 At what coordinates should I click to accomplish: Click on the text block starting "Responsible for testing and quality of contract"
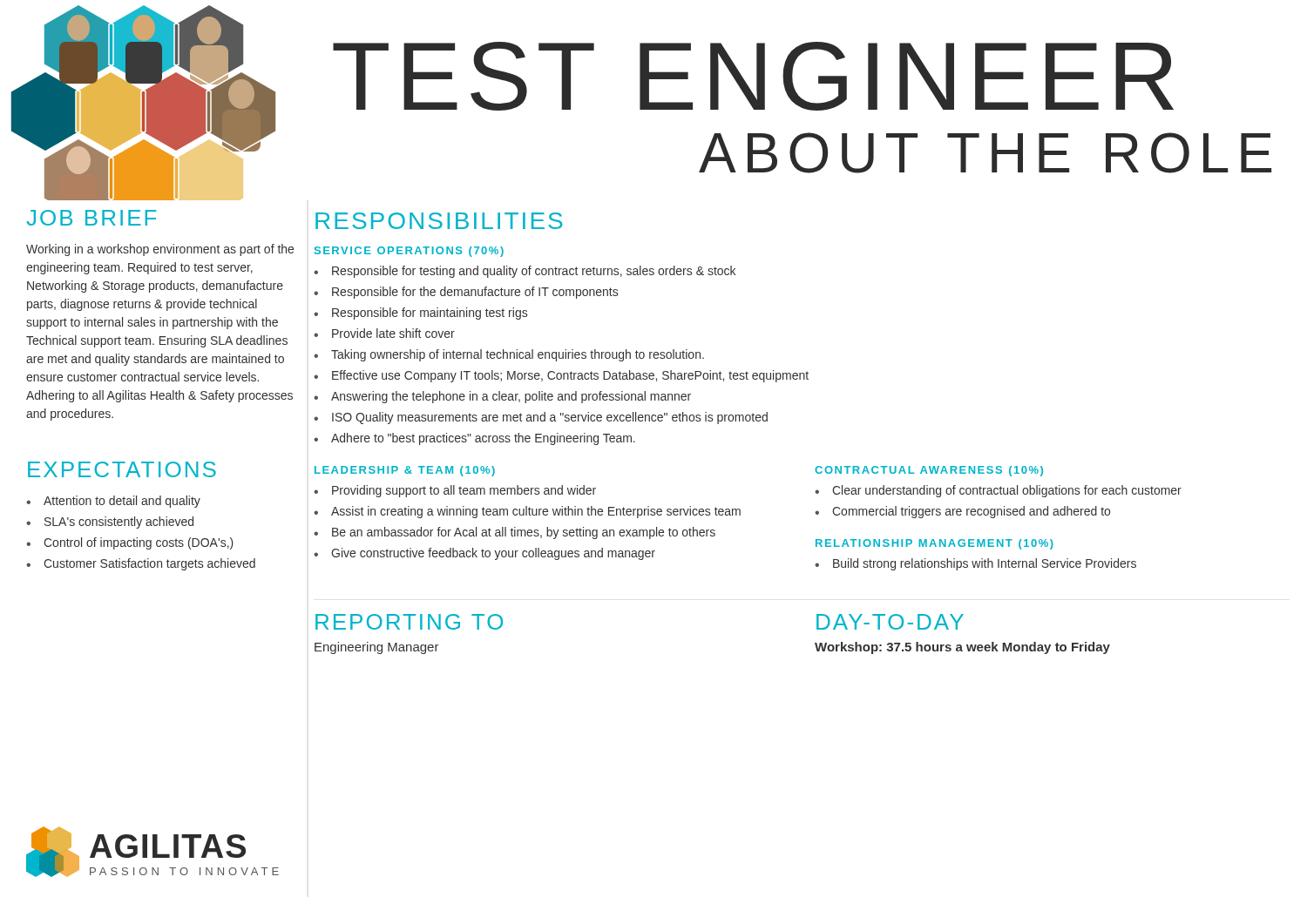pos(534,271)
